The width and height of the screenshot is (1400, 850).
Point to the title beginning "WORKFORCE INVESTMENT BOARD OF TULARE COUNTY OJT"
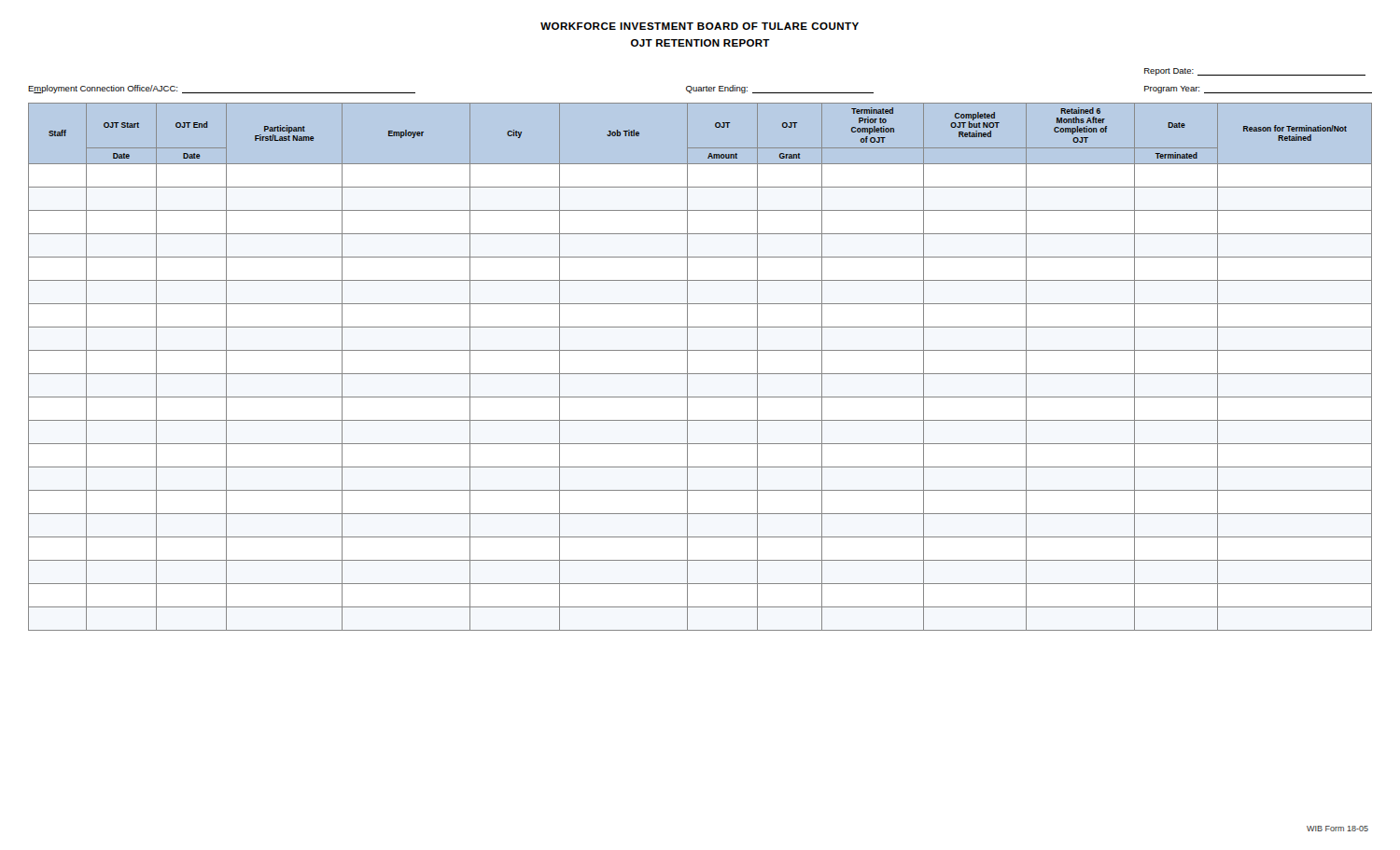click(700, 35)
